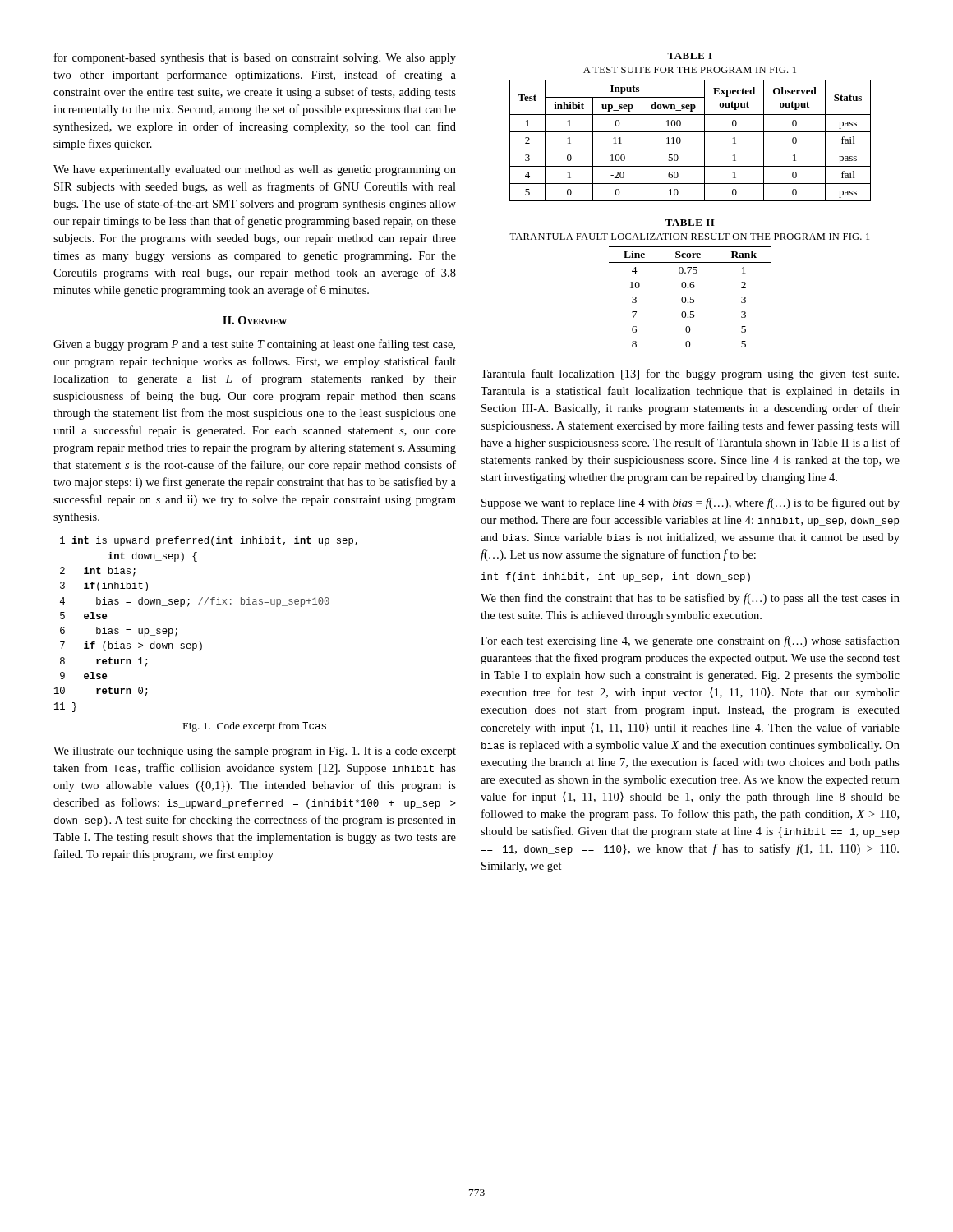Click on the region starting "Fig. 1. Code excerpt"
This screenshot has height=1232, width=953.
(x=255, y=726)
